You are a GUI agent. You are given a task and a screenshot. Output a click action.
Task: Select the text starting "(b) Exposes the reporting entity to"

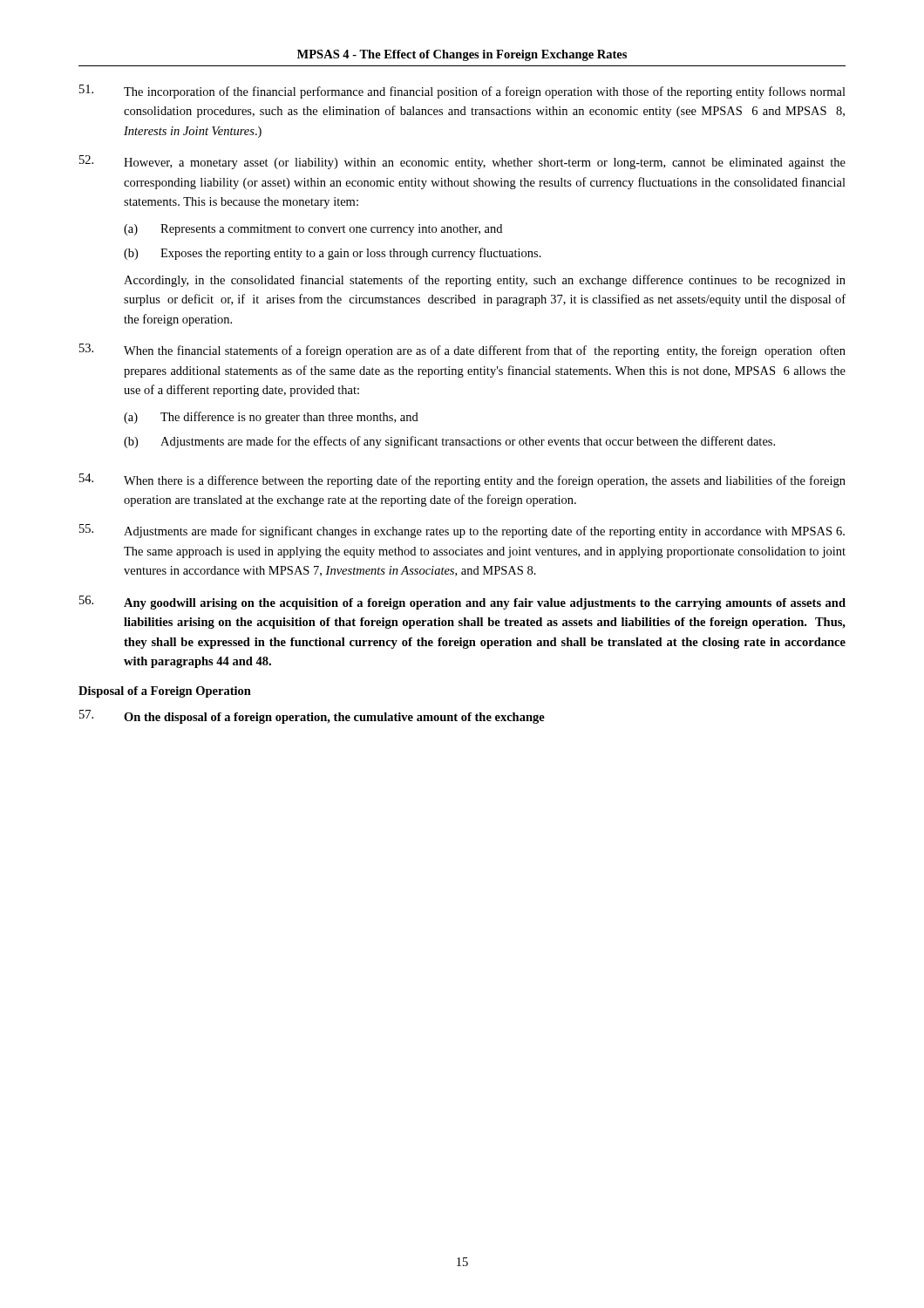[485, 253]
